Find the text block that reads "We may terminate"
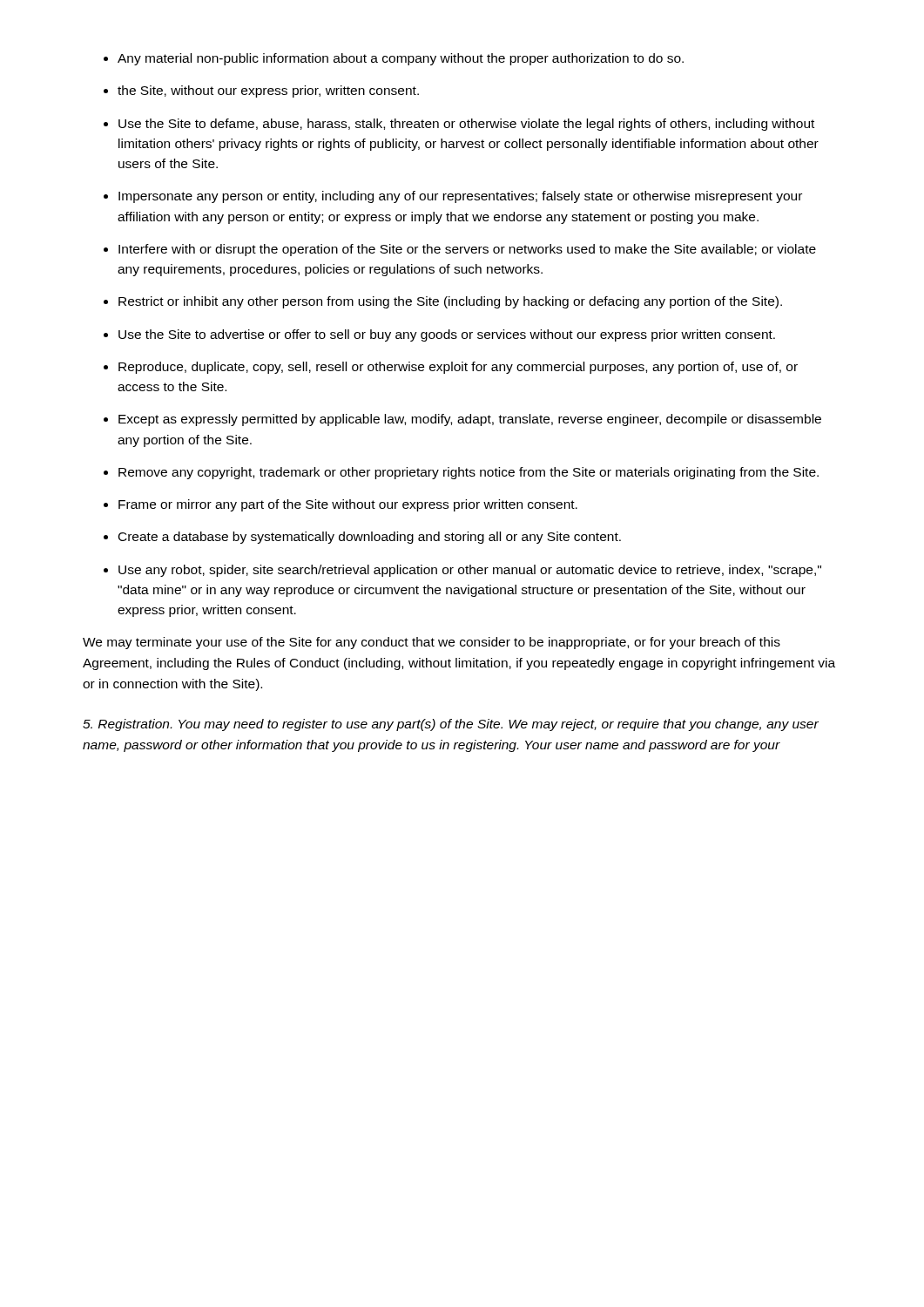This screenshot has width=924, height=1307. [459, 663]
